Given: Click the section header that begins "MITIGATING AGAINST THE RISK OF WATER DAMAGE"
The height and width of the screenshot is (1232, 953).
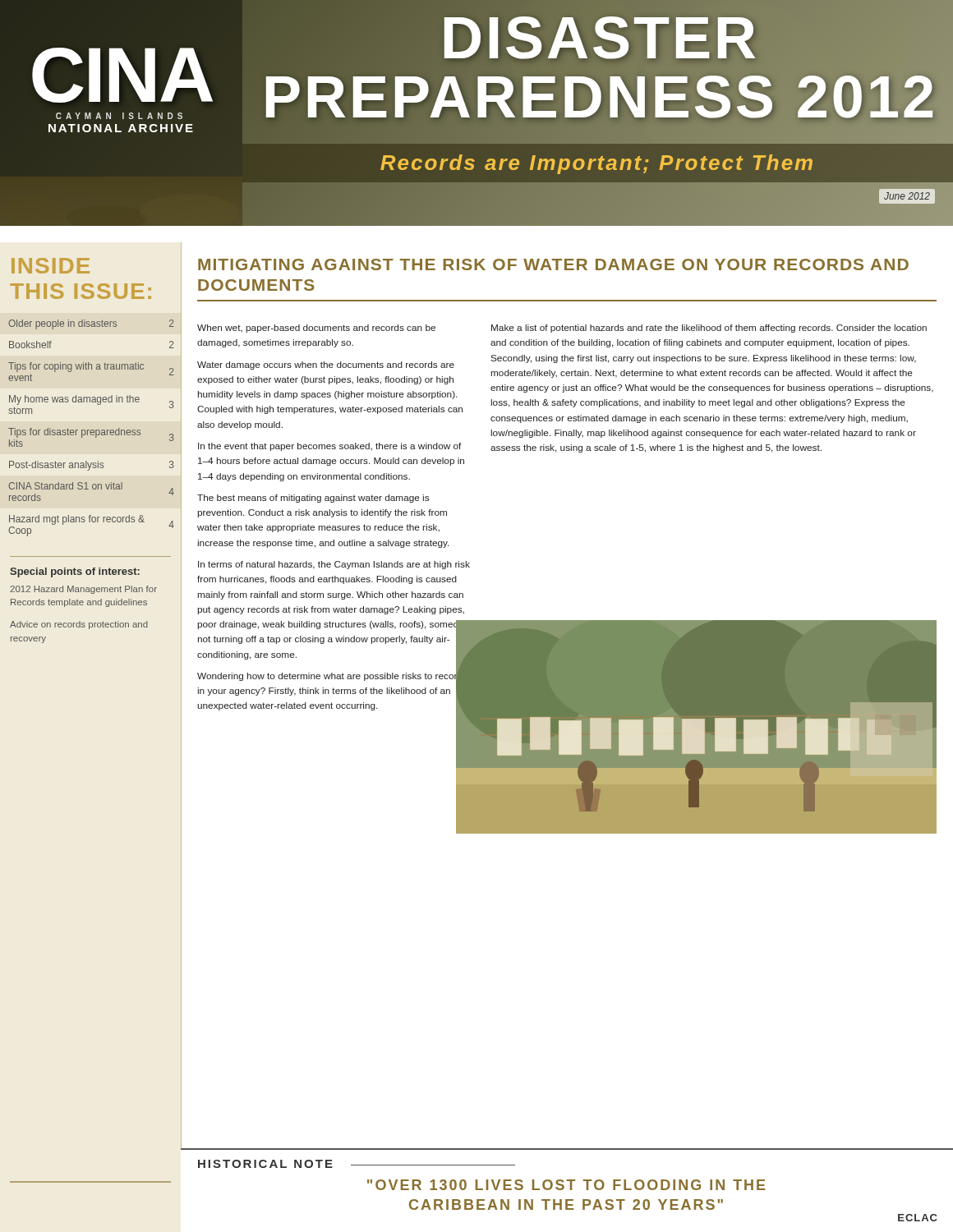Looking at the screenshot, I should (567, 278).
